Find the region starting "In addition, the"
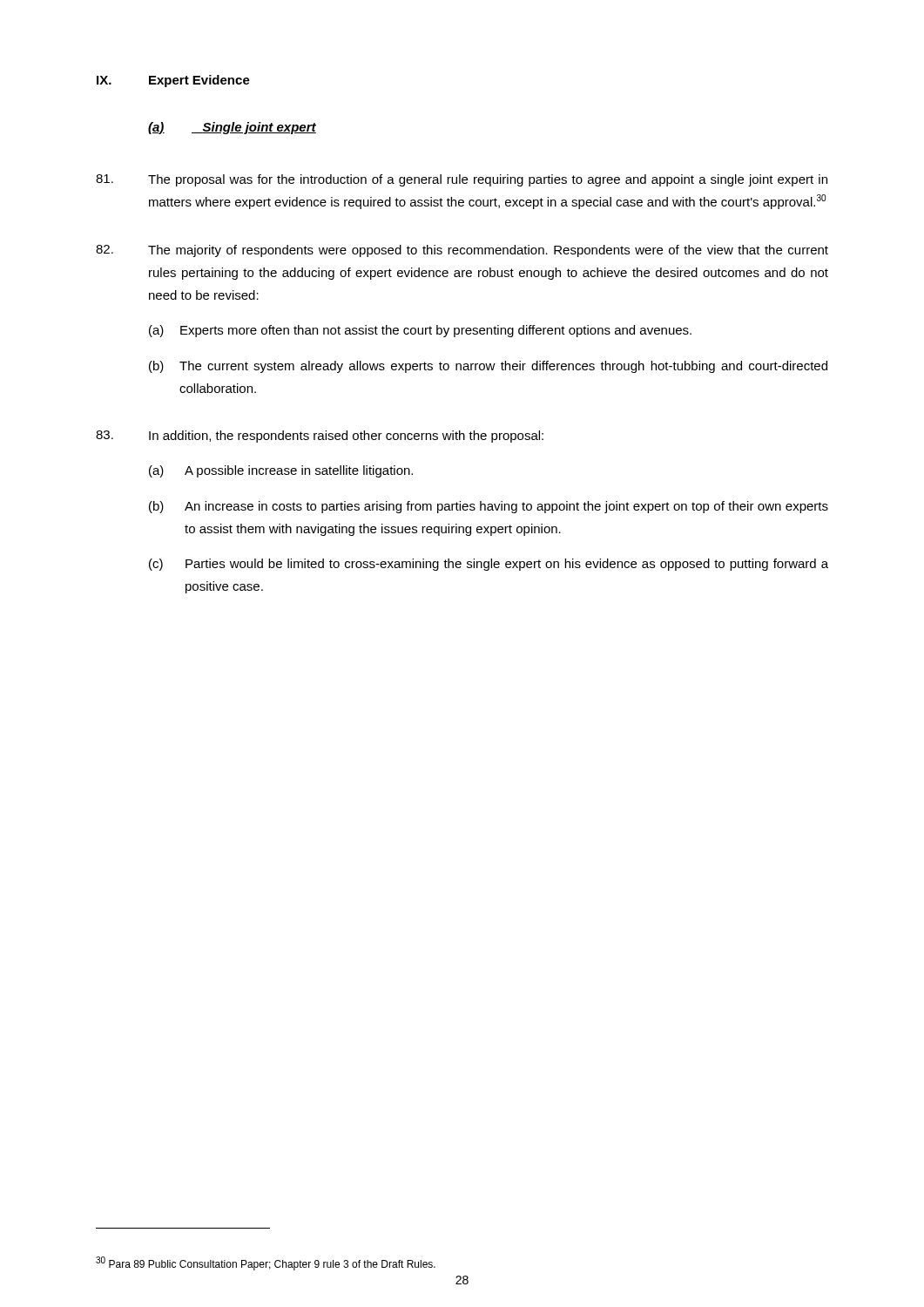Screen dimensions: 1307x924 [462, 436]
